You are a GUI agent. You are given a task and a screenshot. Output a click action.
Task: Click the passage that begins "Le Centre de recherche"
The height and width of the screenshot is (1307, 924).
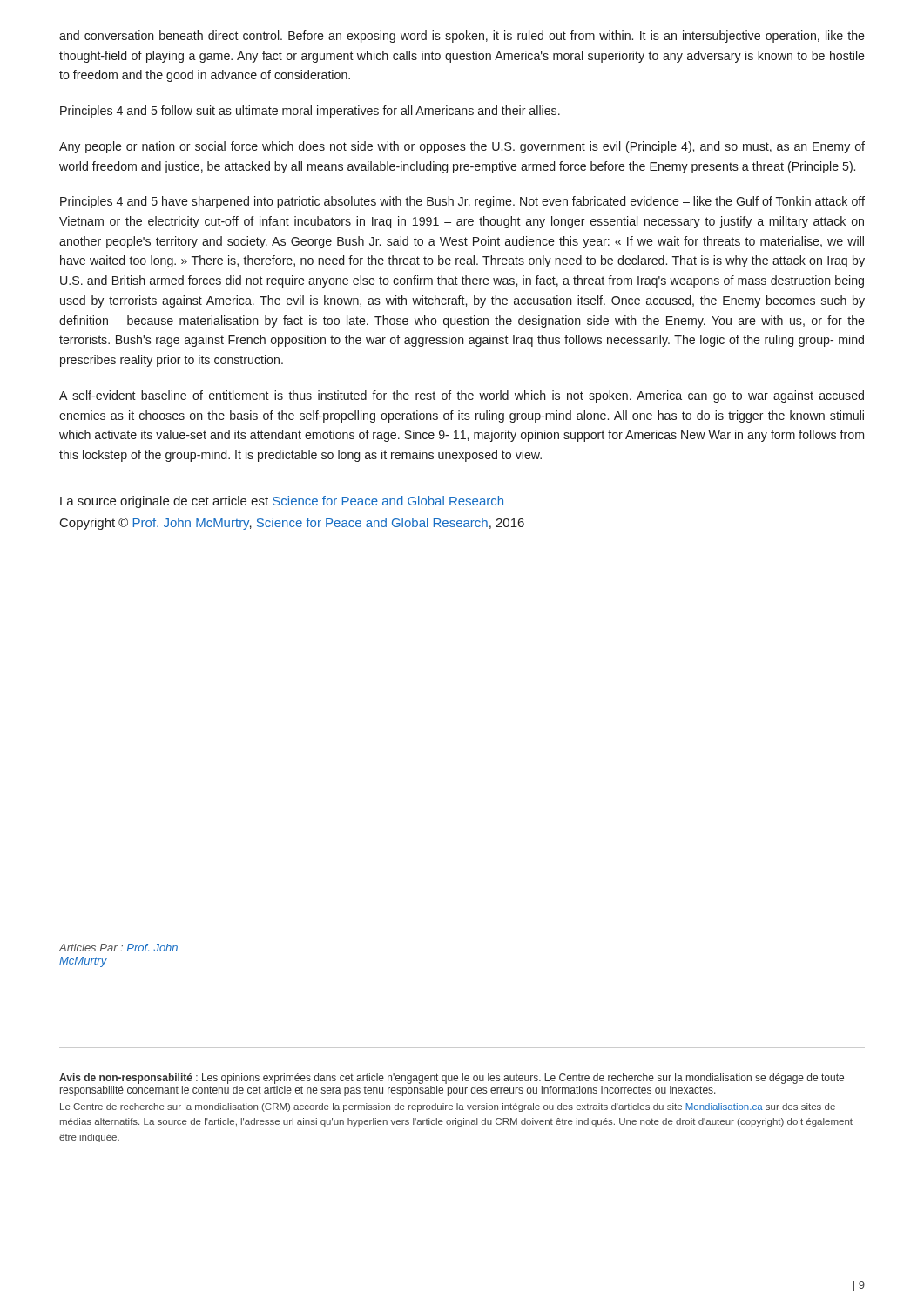pyautogui.click(x=456, y=1122)
